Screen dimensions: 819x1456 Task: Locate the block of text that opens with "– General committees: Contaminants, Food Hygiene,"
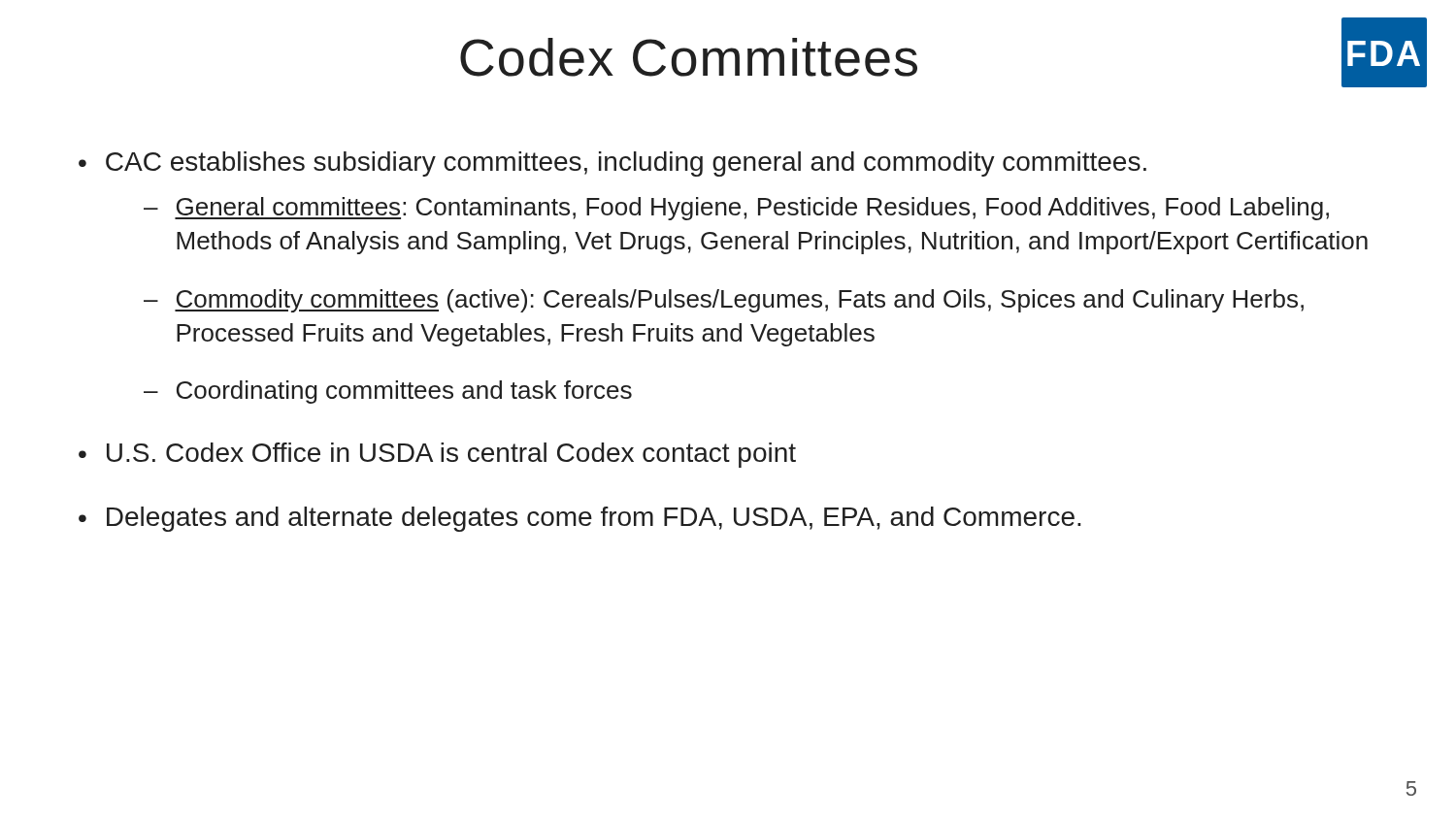(x=761, y=225)
